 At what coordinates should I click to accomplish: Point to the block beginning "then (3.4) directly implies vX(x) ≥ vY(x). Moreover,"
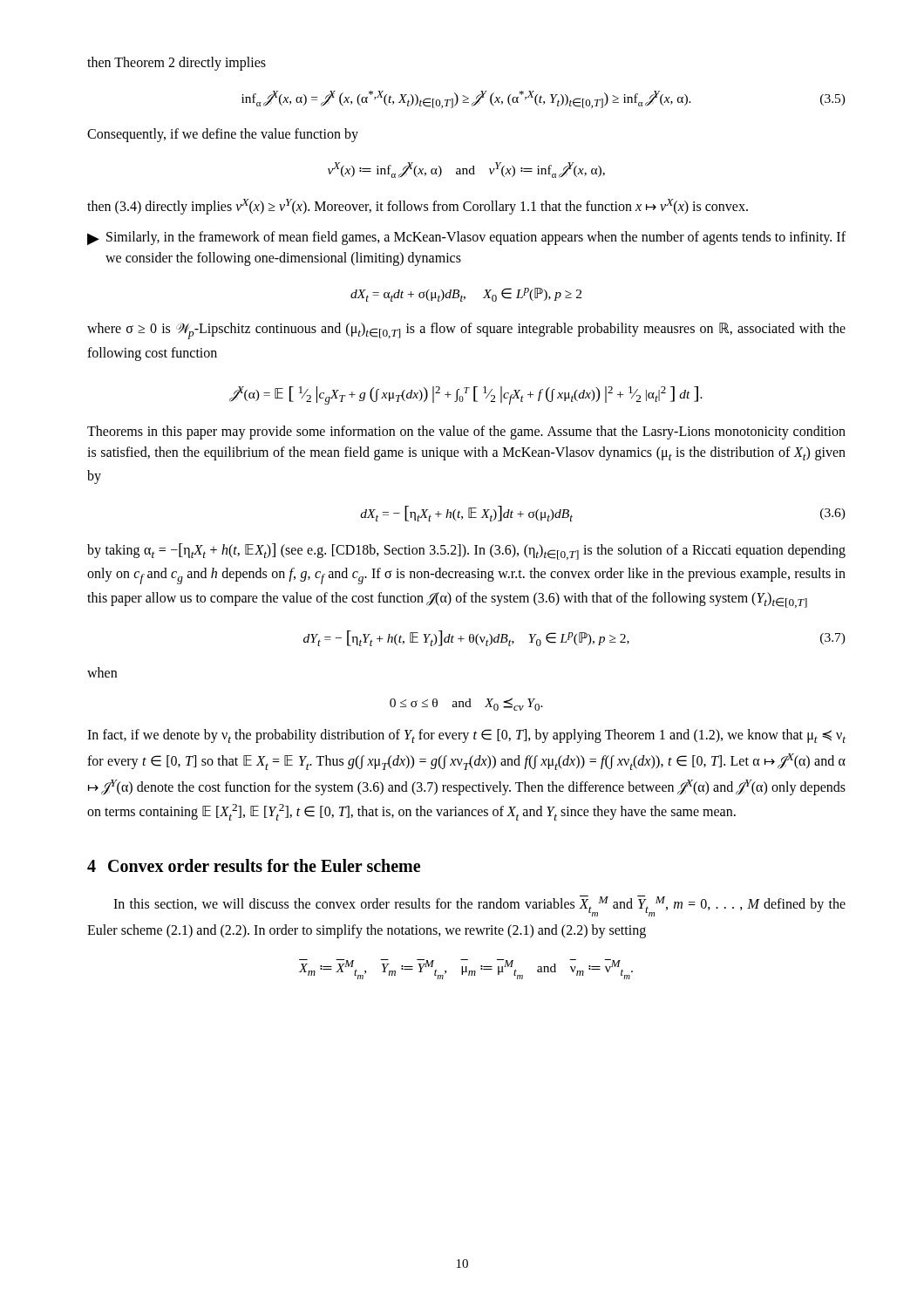[418, 205]
